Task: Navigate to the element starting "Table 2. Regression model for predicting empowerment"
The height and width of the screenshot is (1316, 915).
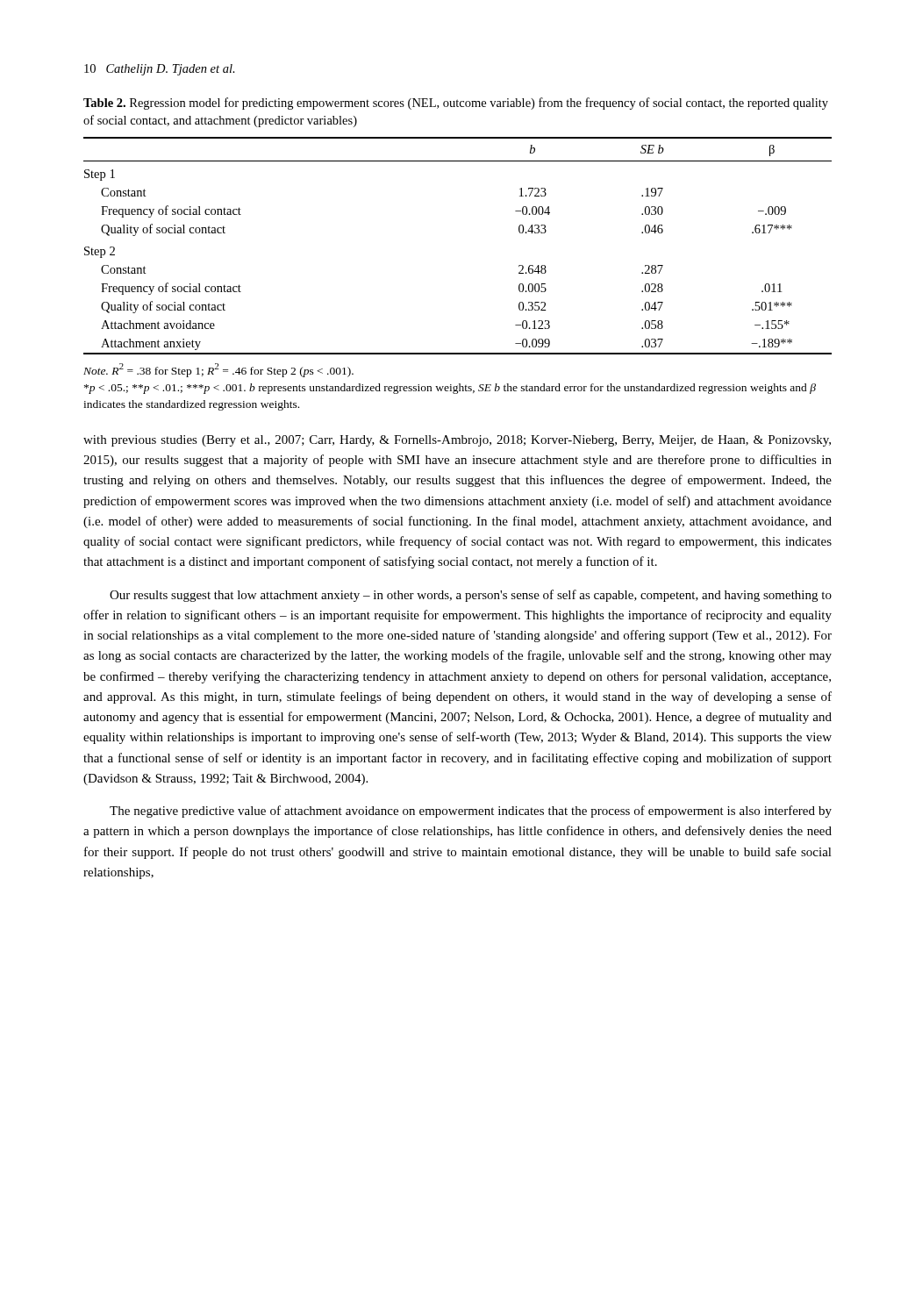Action: click(x=456, y=111)
